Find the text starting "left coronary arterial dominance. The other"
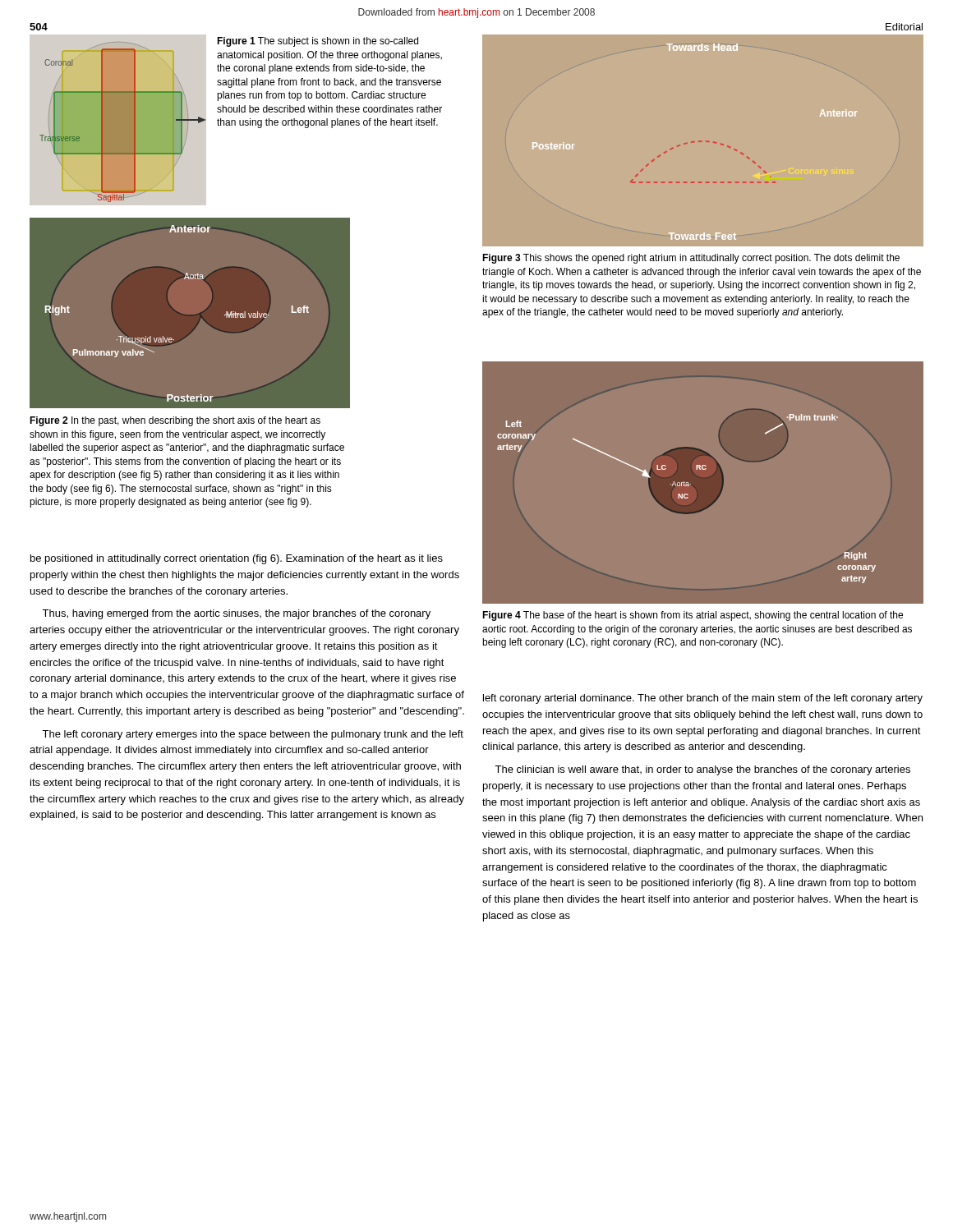The width and height of the screenshot is (953, 1232). pos(703,807)
